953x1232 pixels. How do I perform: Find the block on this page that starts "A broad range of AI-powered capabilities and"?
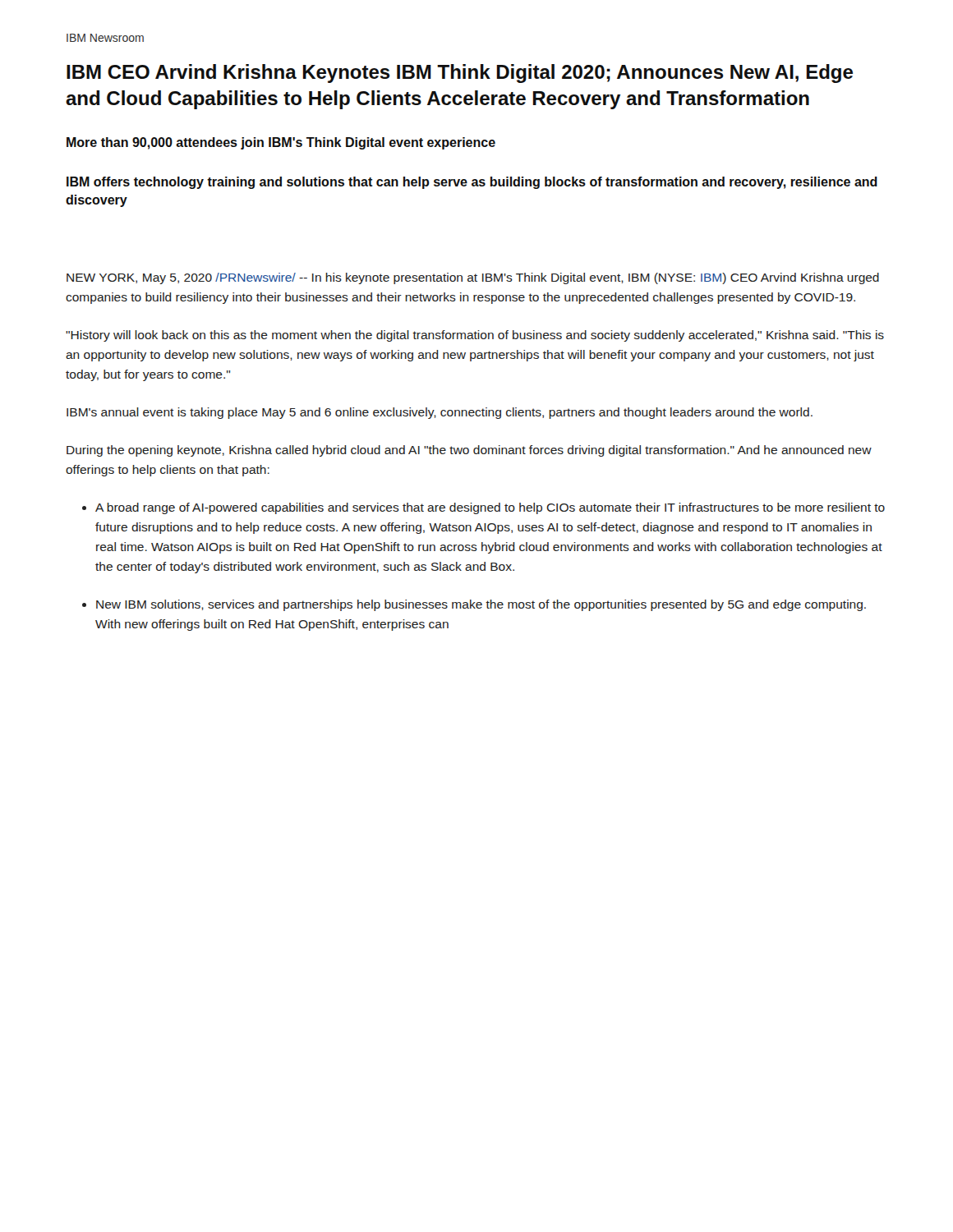pos(490,537)
